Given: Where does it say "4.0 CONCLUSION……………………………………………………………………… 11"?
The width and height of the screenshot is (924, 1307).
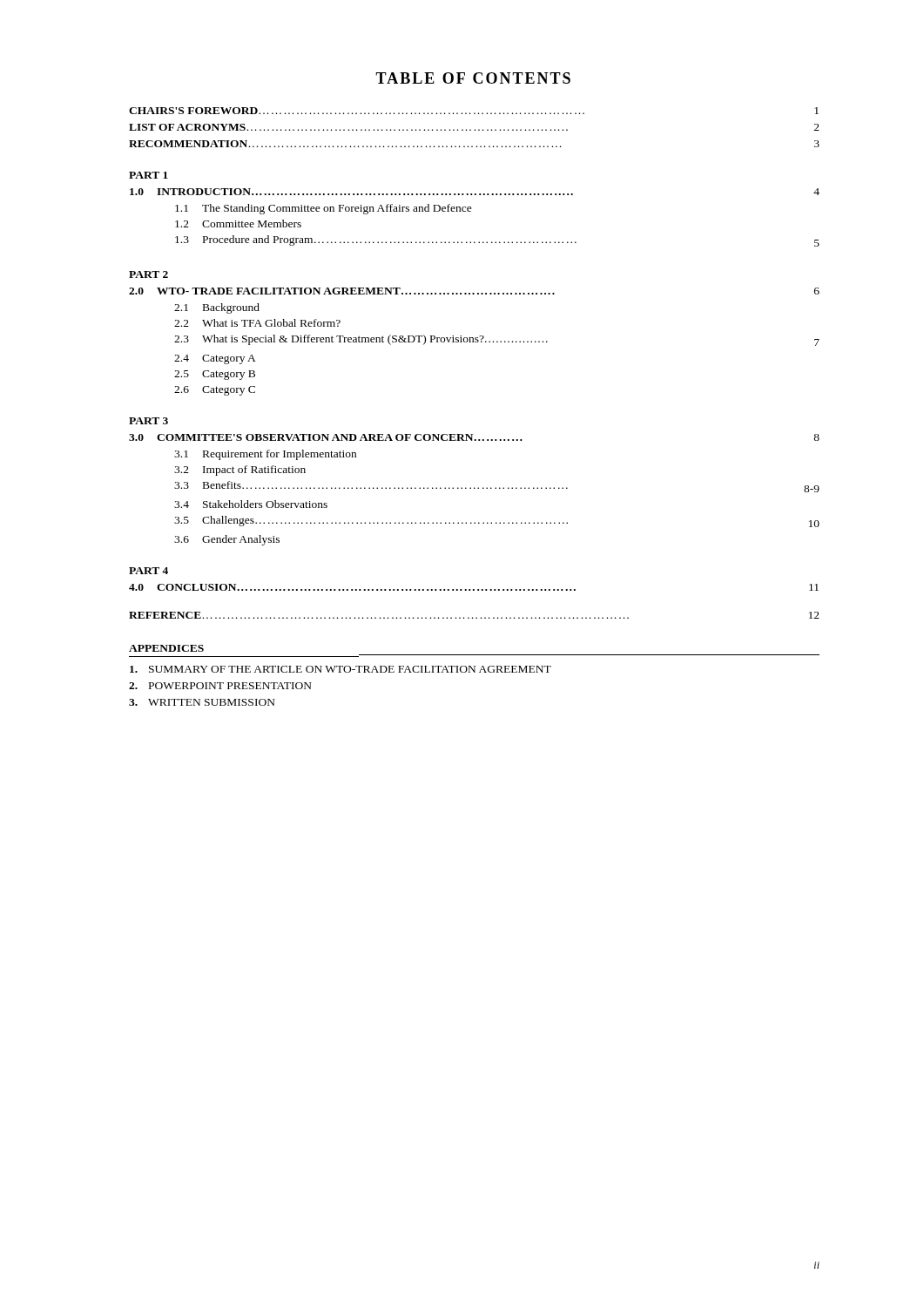Looking at the screenshot, I should click(x=474, y=587).
